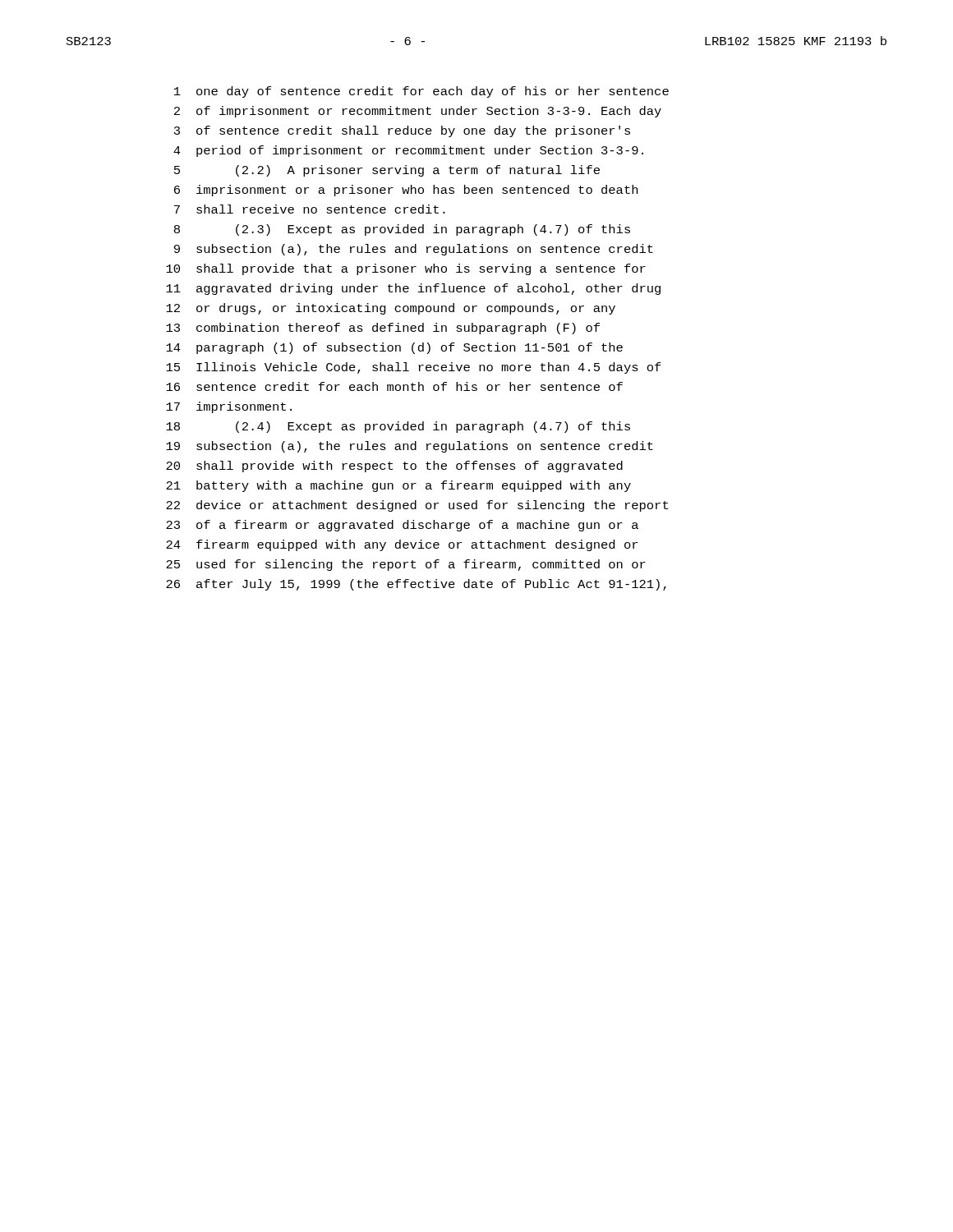
Task: Click on the text block starting "8 (2.3) Except as provided in paragraph"
Action: 501,319
